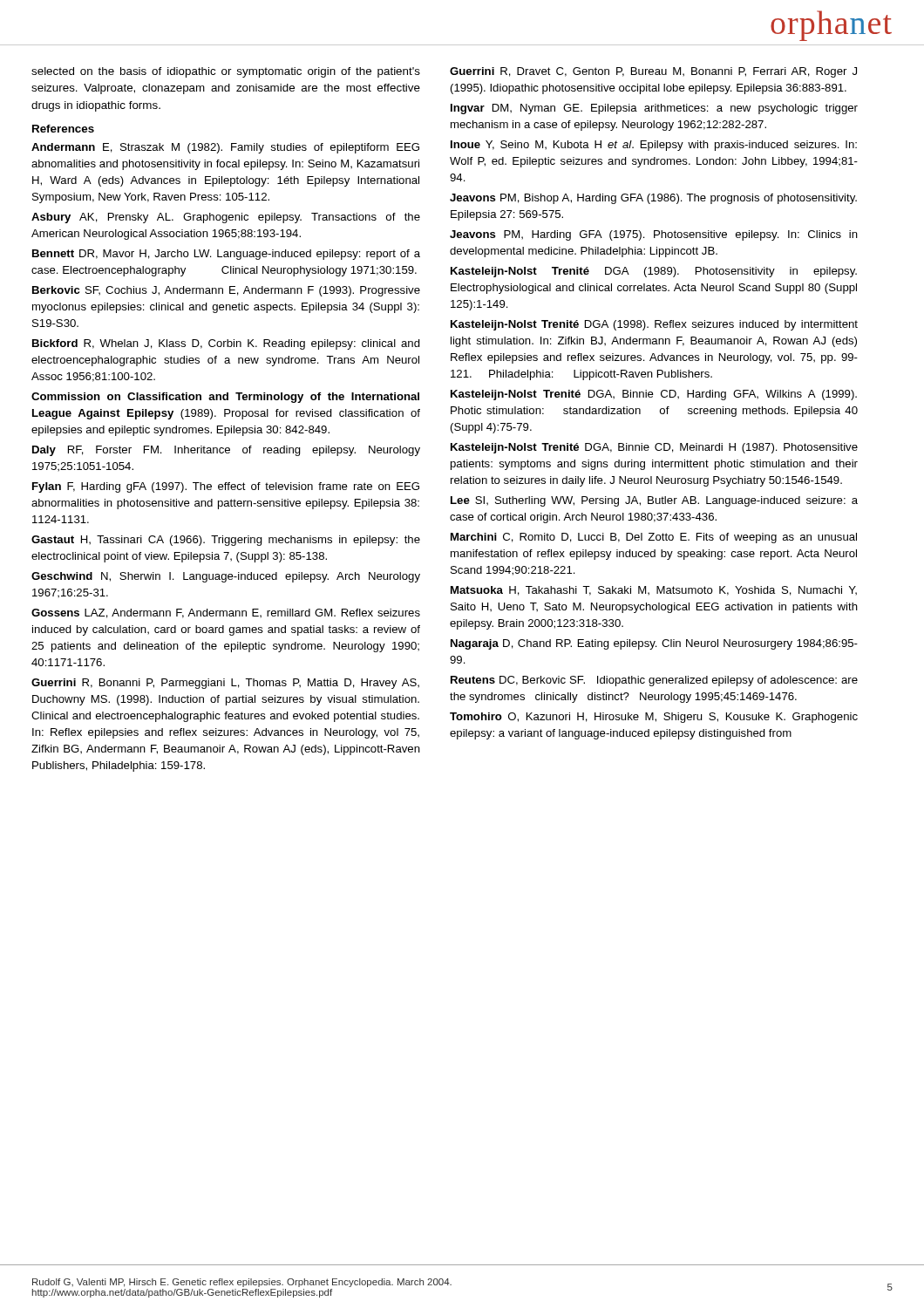Screen dimensions: 1308x924
Task: Find the list item with the text "Tomohiro O, Kazunori H,"
Action: tap(654, 725)
